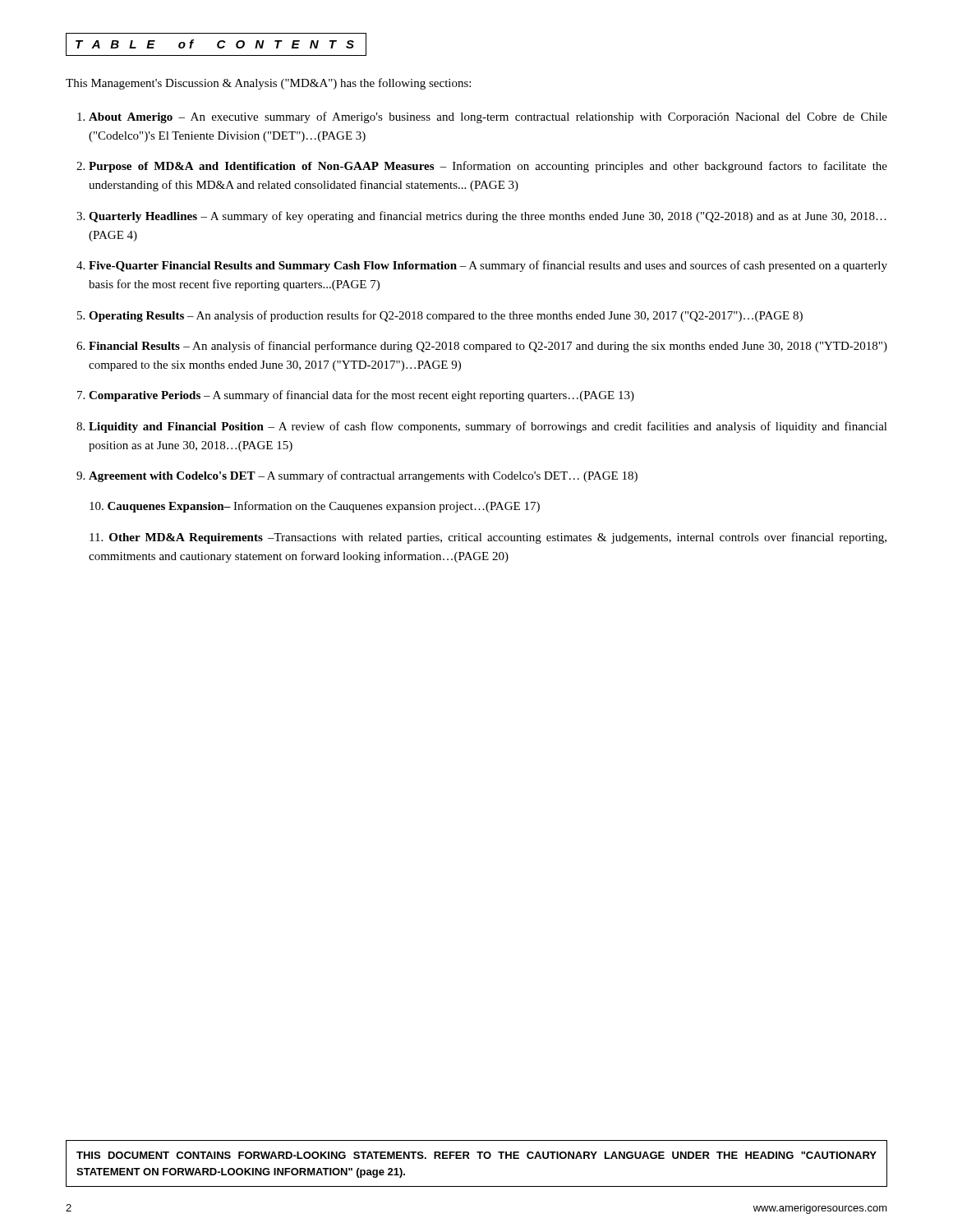Find the list item that says "Quarterly Headlines –"
The height and width of the screenshot is (1232, 953).
(488, 225)
